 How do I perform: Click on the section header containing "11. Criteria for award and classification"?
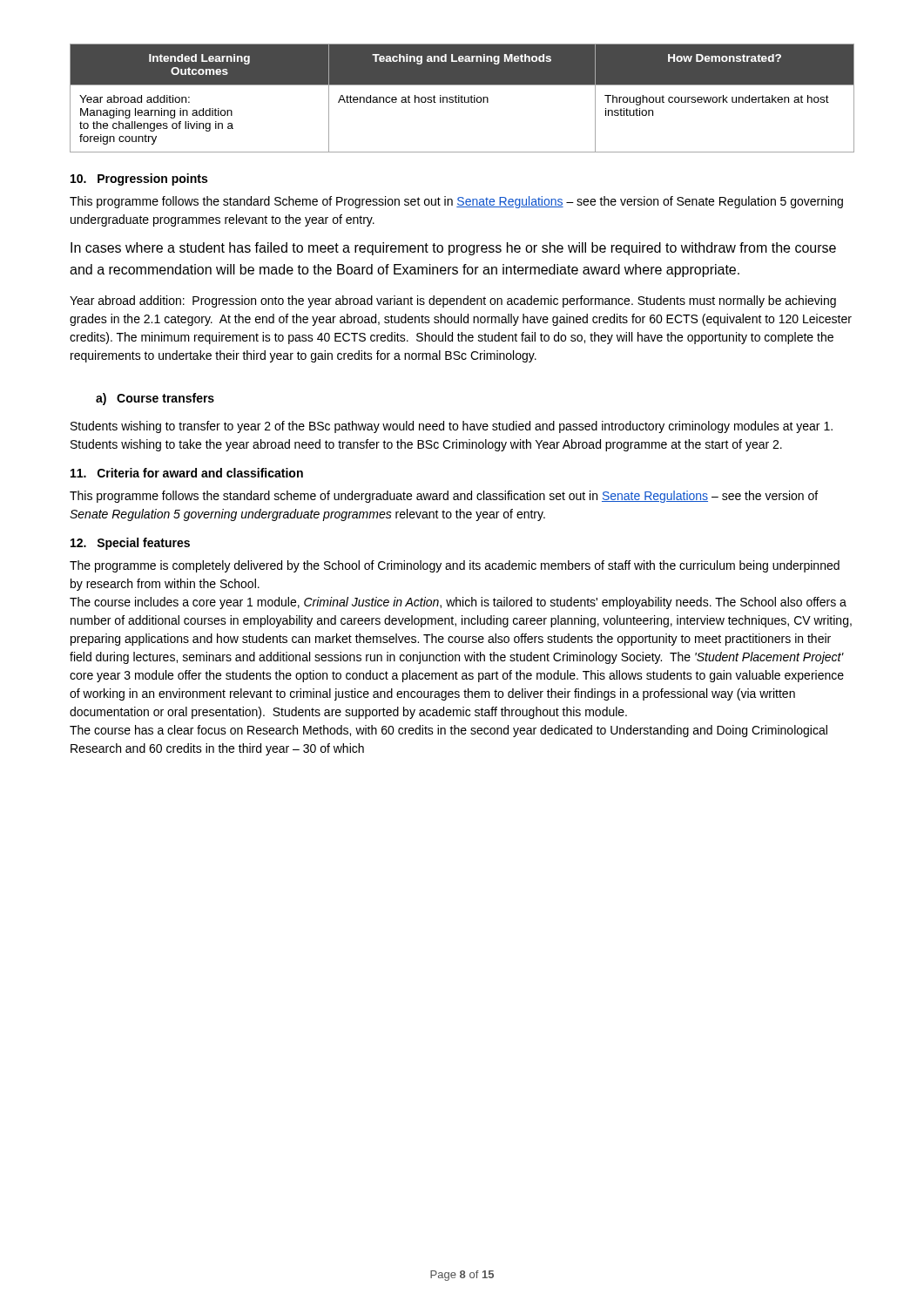[187, 473]
